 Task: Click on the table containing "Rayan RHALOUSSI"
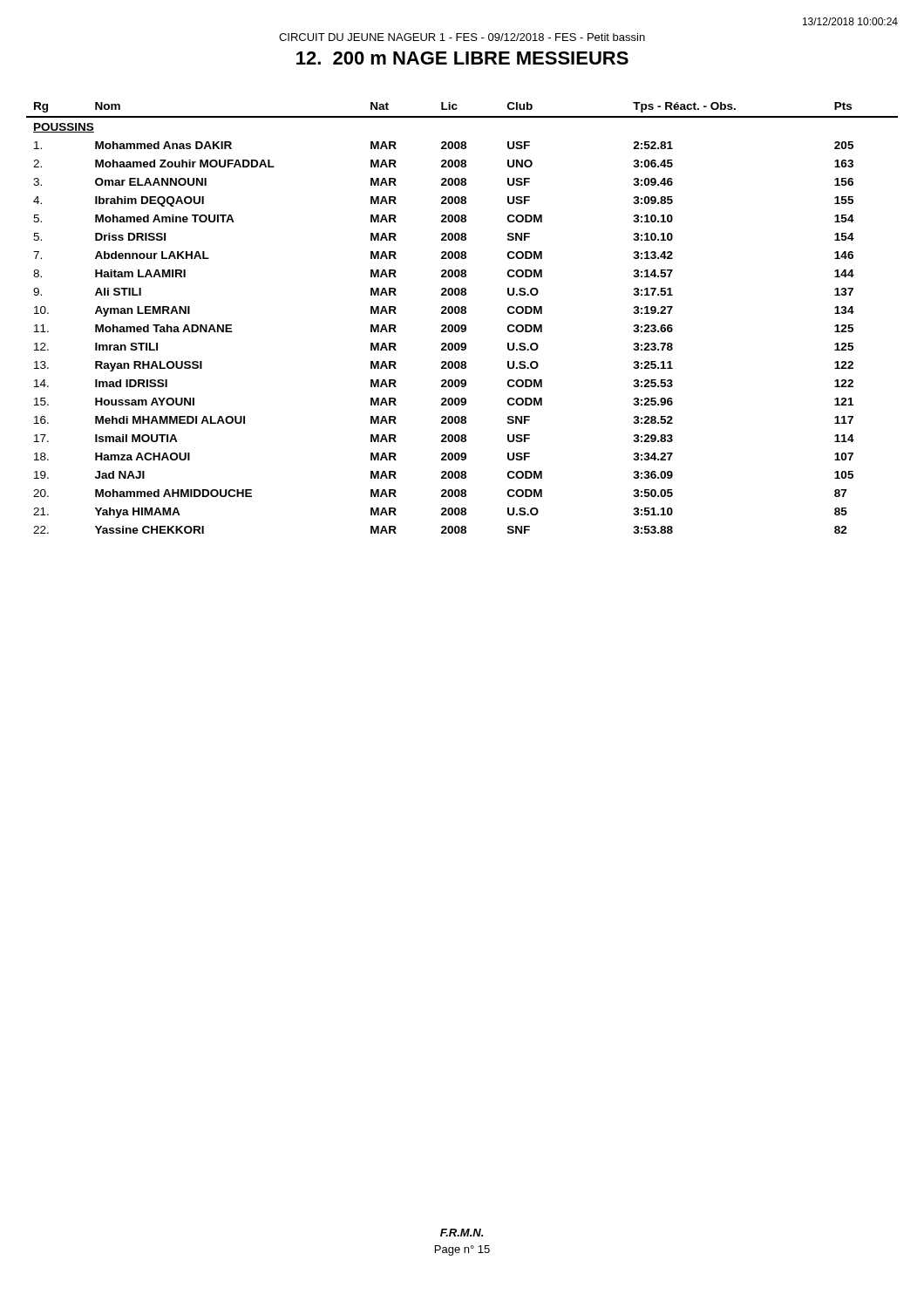[x=462, y=317]
